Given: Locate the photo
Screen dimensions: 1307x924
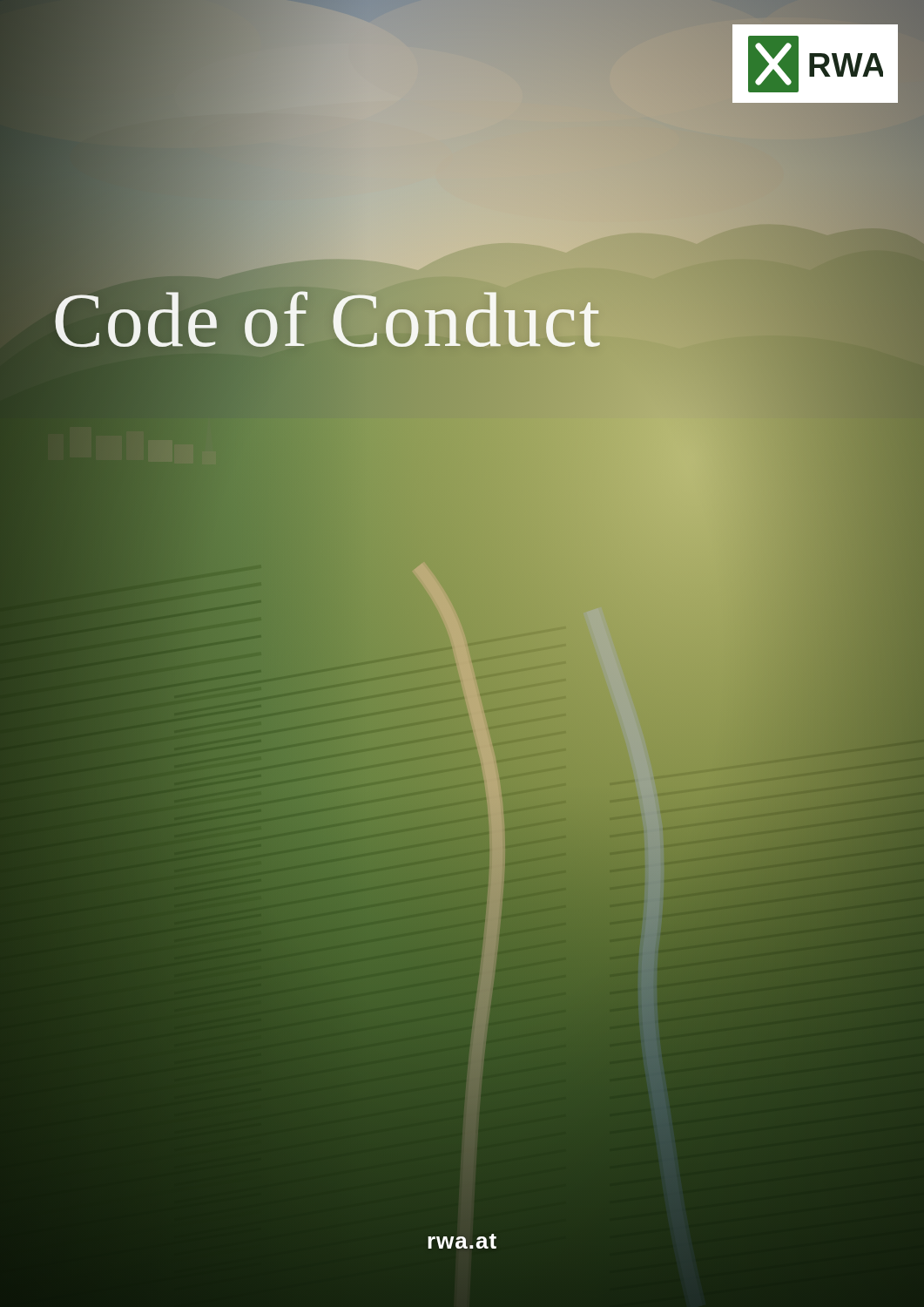Looking at the screenshot, I should (x=462, y=654).
